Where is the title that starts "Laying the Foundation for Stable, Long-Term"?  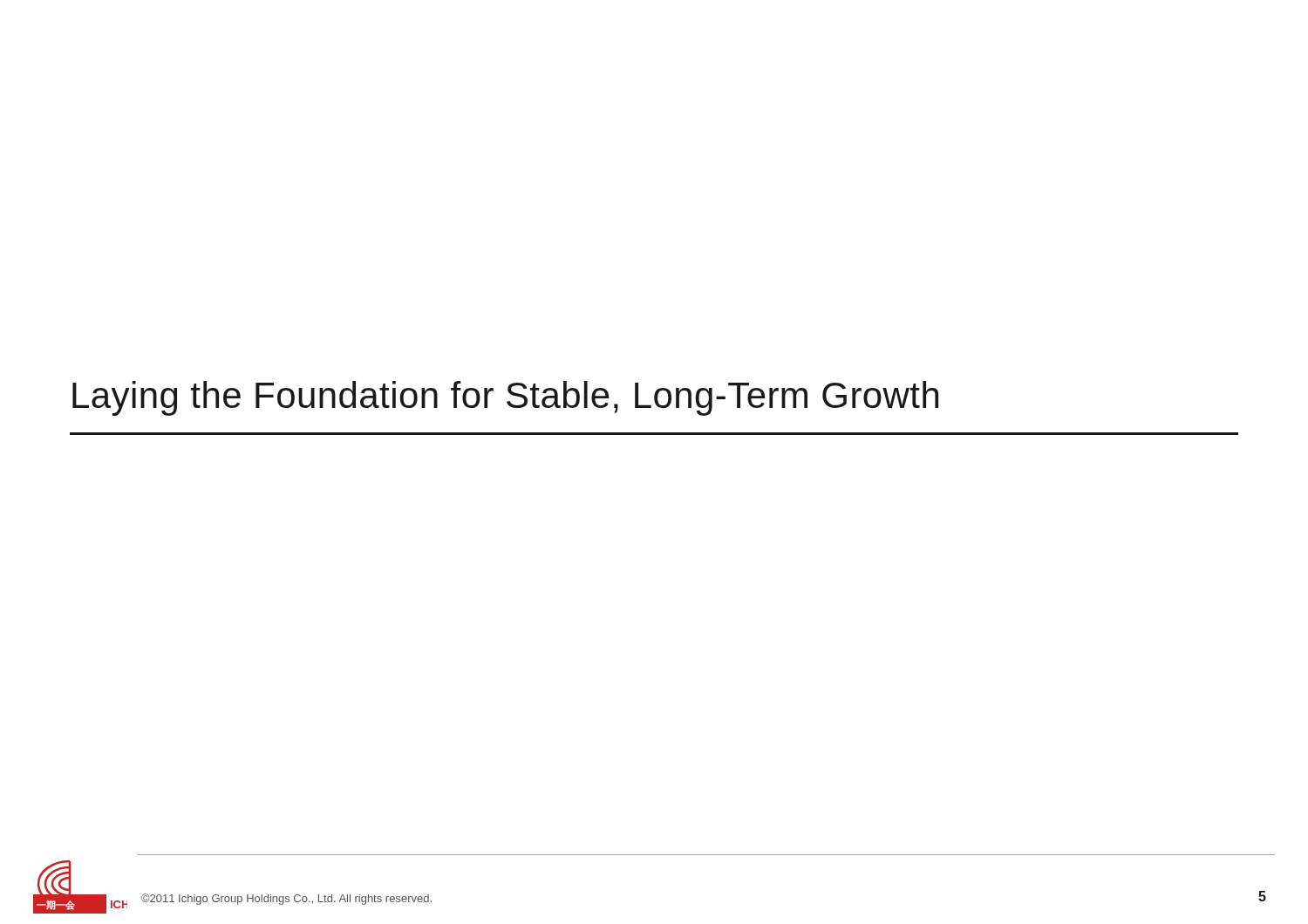coord(654,405)
